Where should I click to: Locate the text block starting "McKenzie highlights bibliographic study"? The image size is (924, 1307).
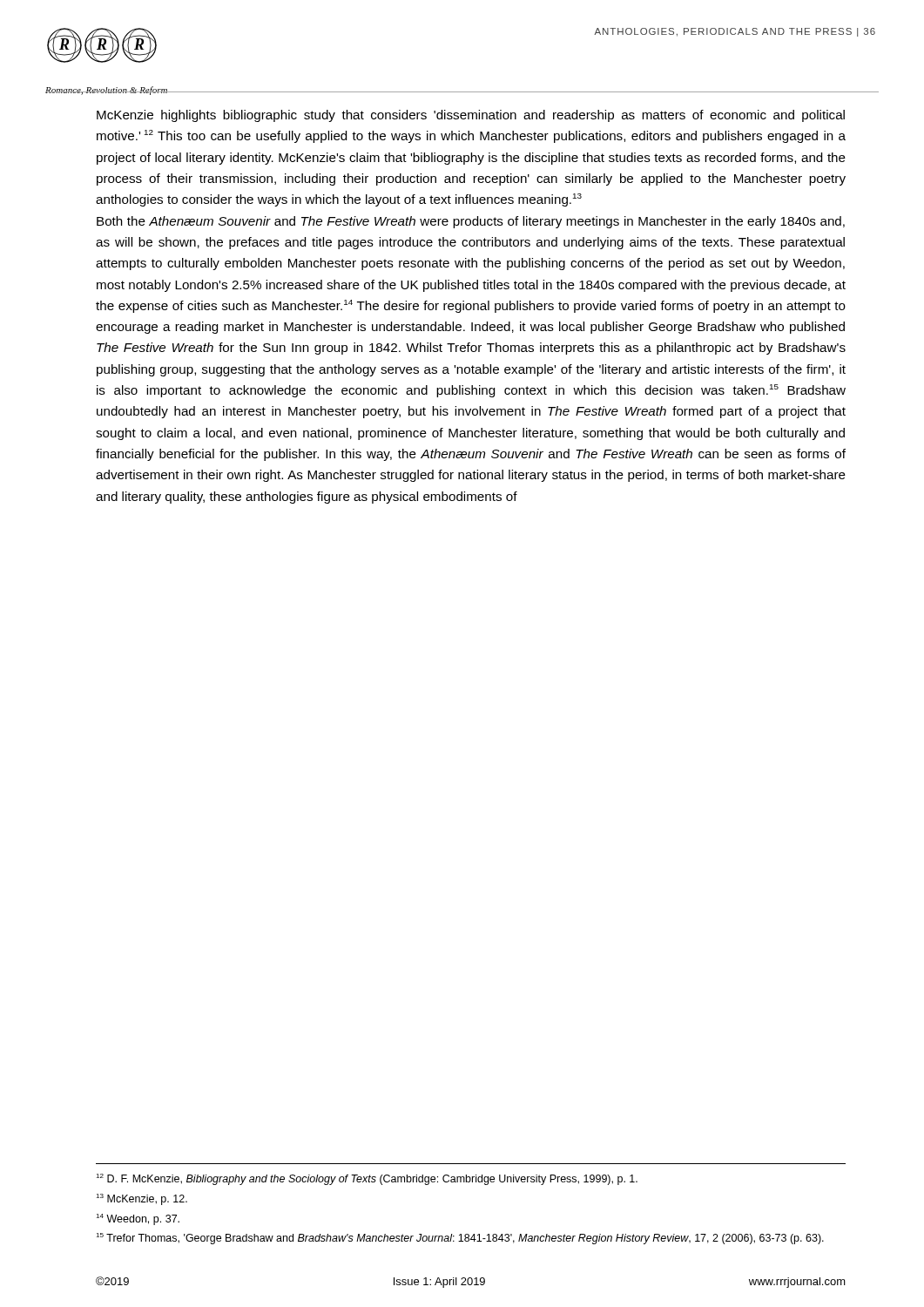coord(471,157)
